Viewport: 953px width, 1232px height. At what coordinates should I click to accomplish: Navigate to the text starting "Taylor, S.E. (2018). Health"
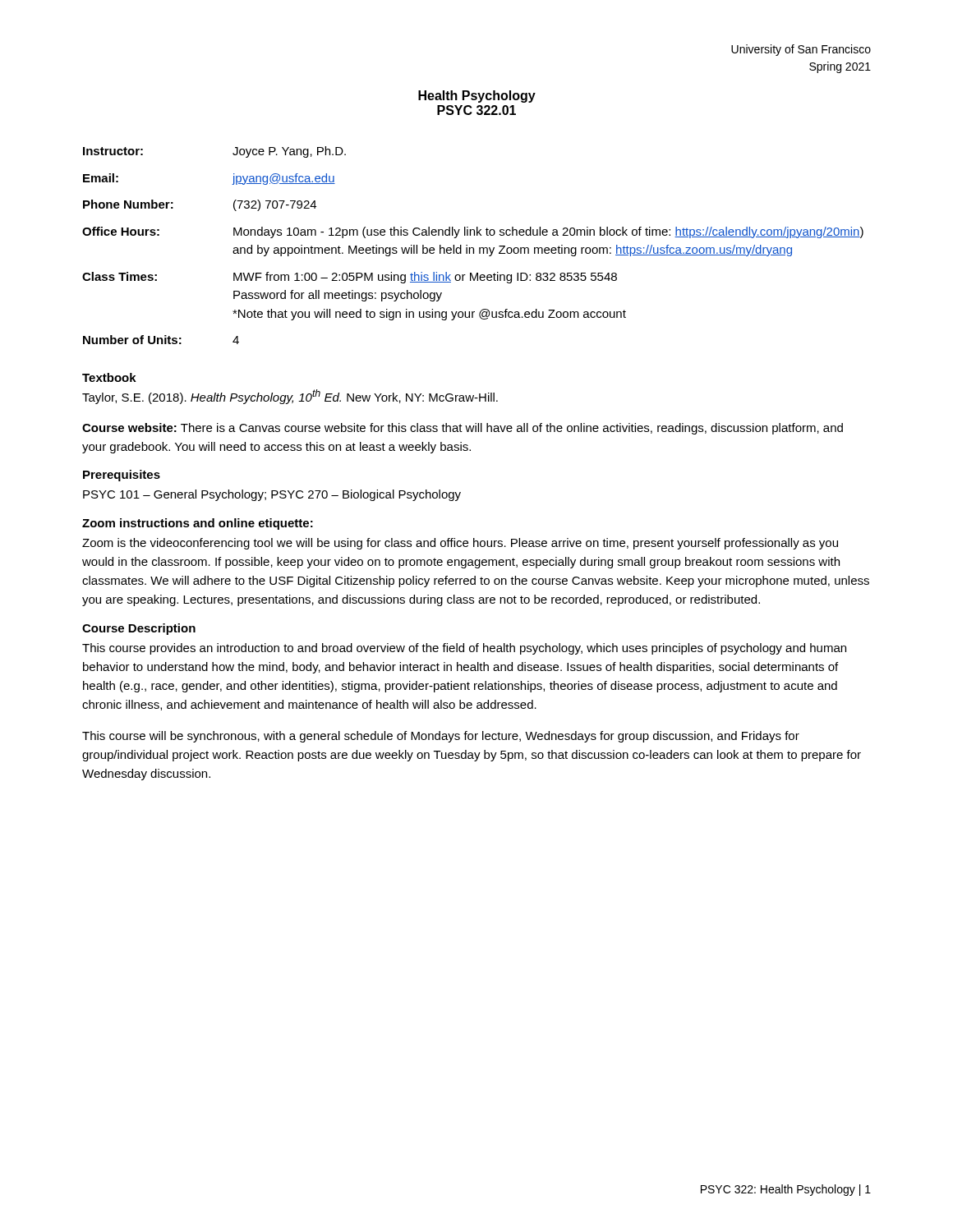point(290,395)
